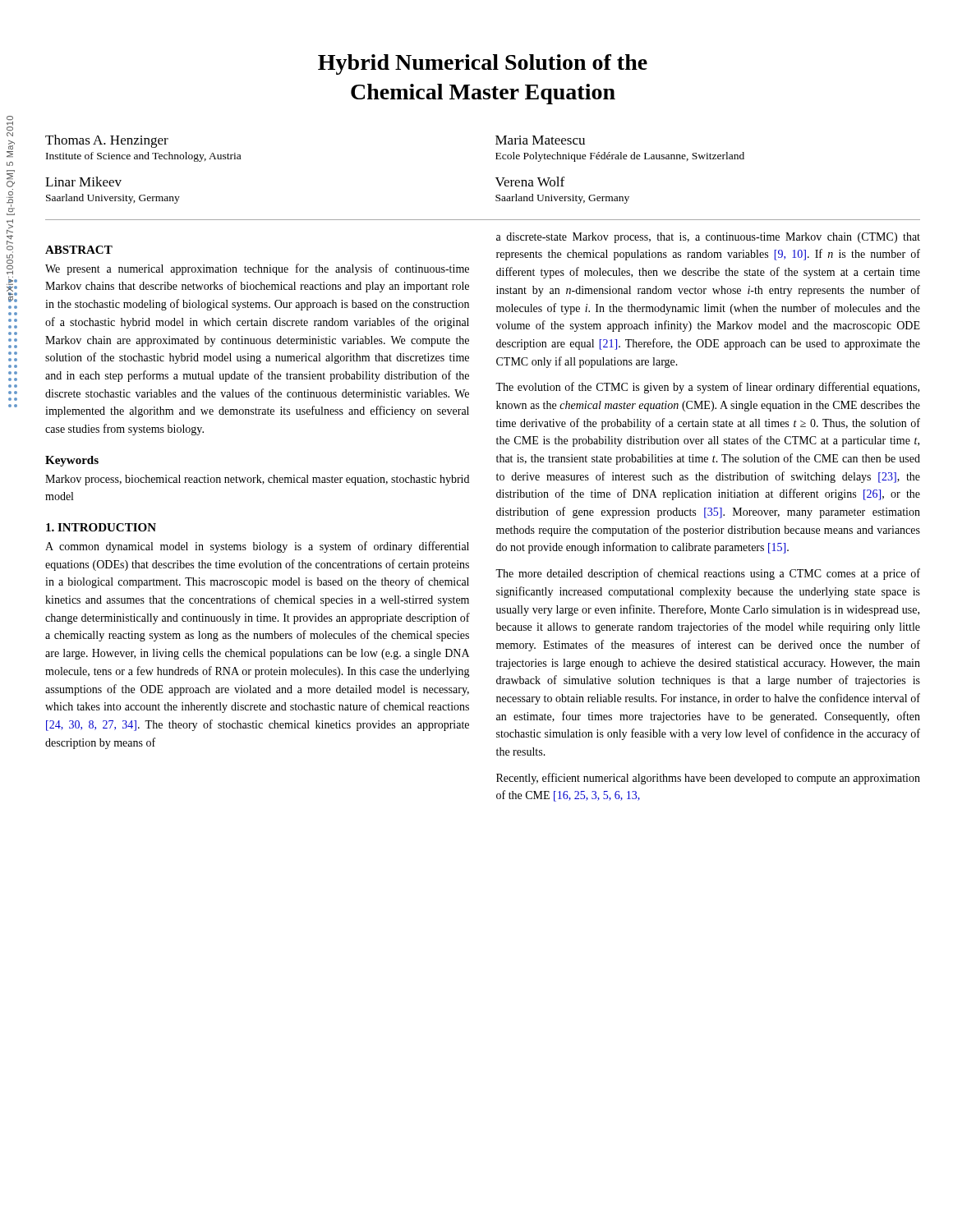This screenshot has height=1232, width=953.
Task: Point to the block beginning "a discrete-state Markov process,"
Action: pos(708,299)
